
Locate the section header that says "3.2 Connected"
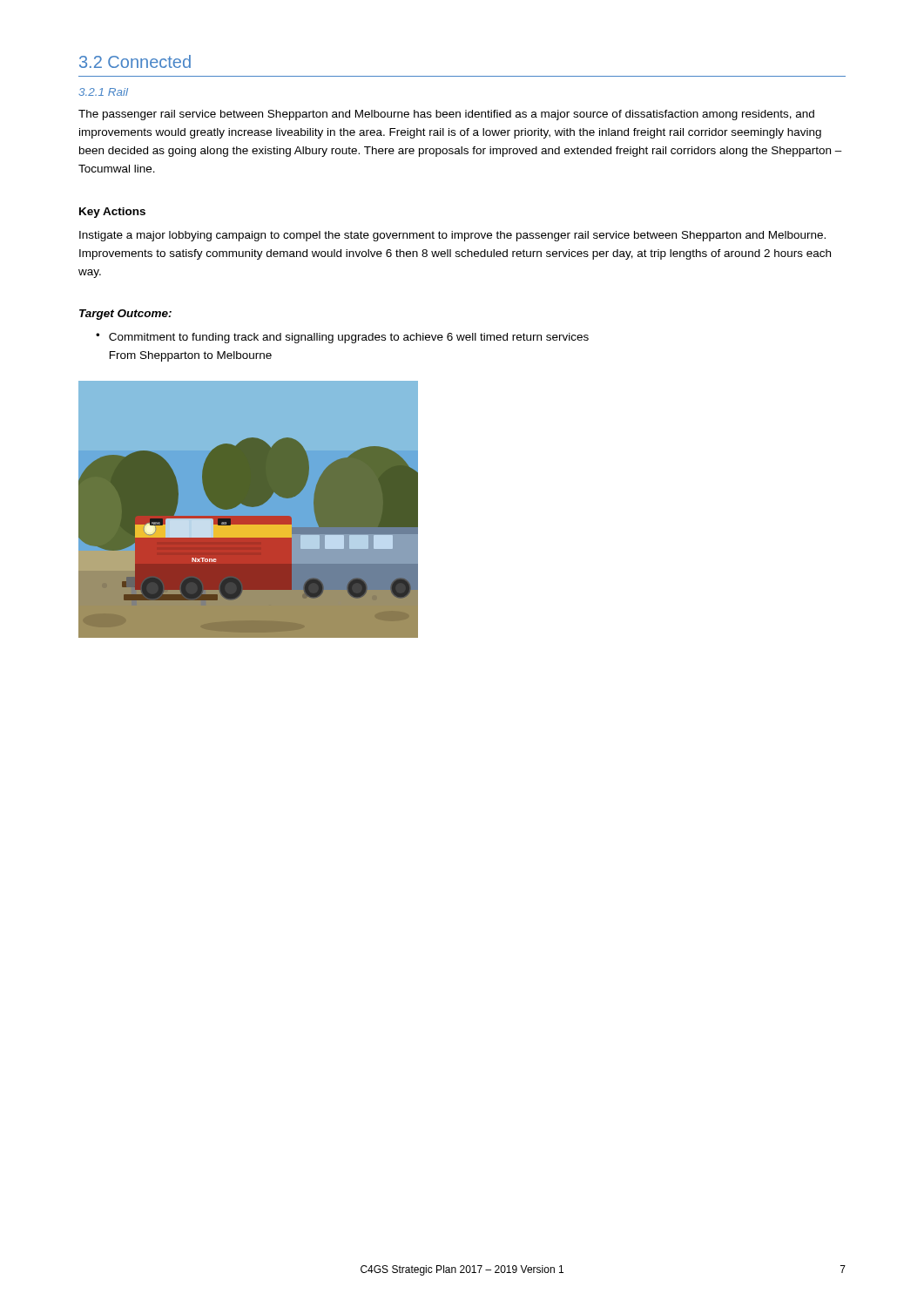pyautogui.click(x=135, y=62)
